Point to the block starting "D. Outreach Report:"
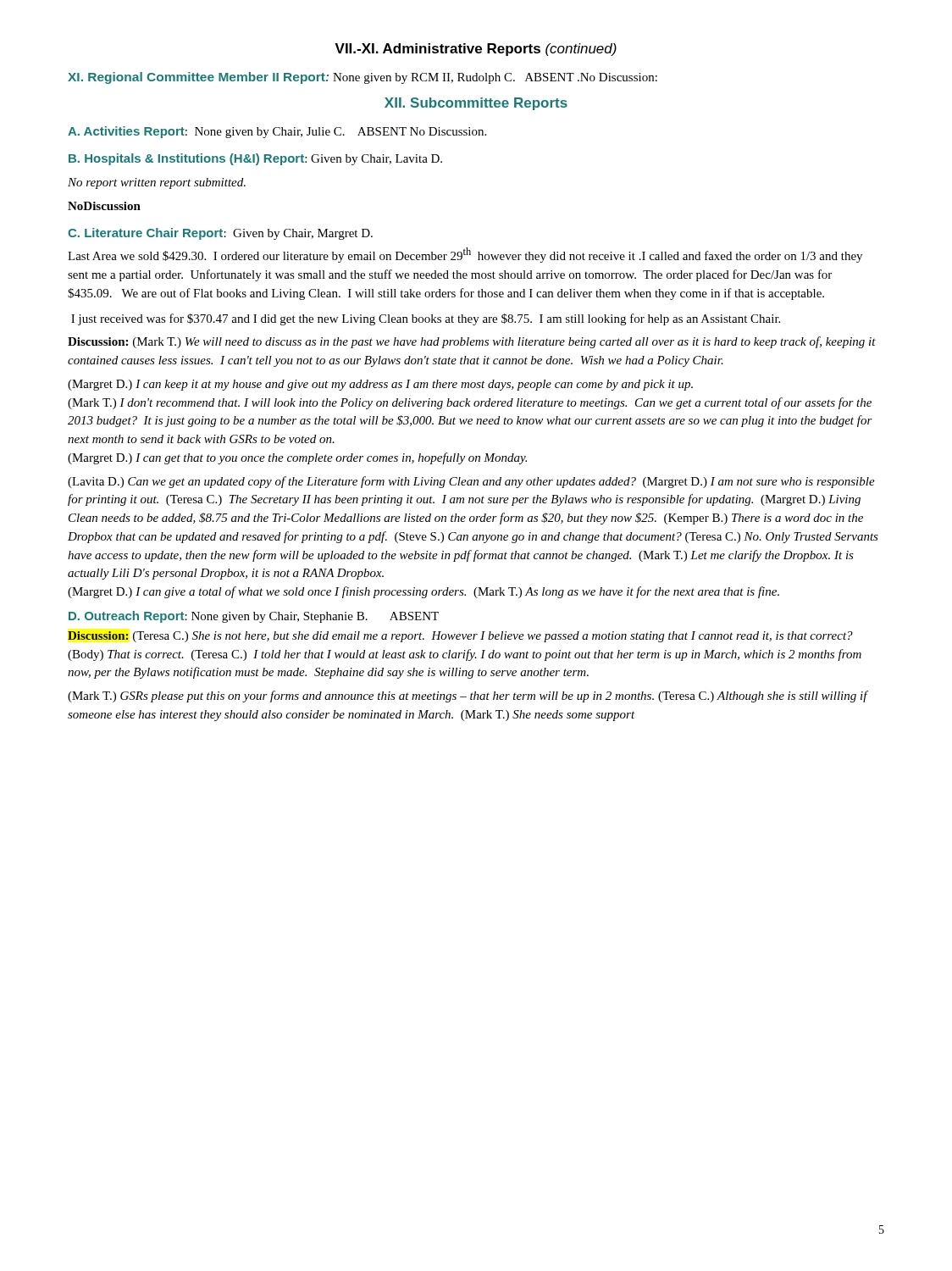This screenshot has width=952, height=1271. tap(253, 615)
